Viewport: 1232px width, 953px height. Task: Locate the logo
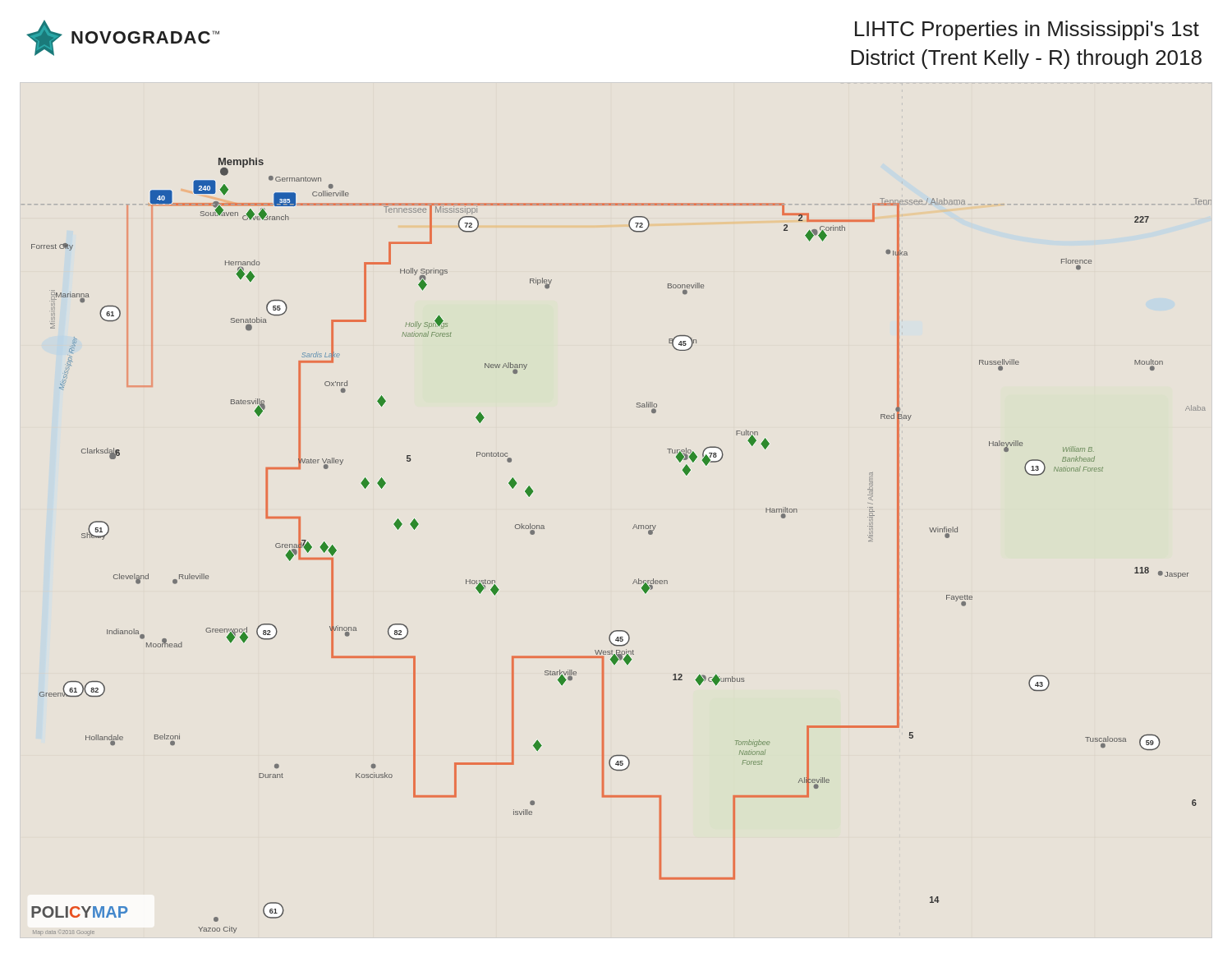[123, 38]
